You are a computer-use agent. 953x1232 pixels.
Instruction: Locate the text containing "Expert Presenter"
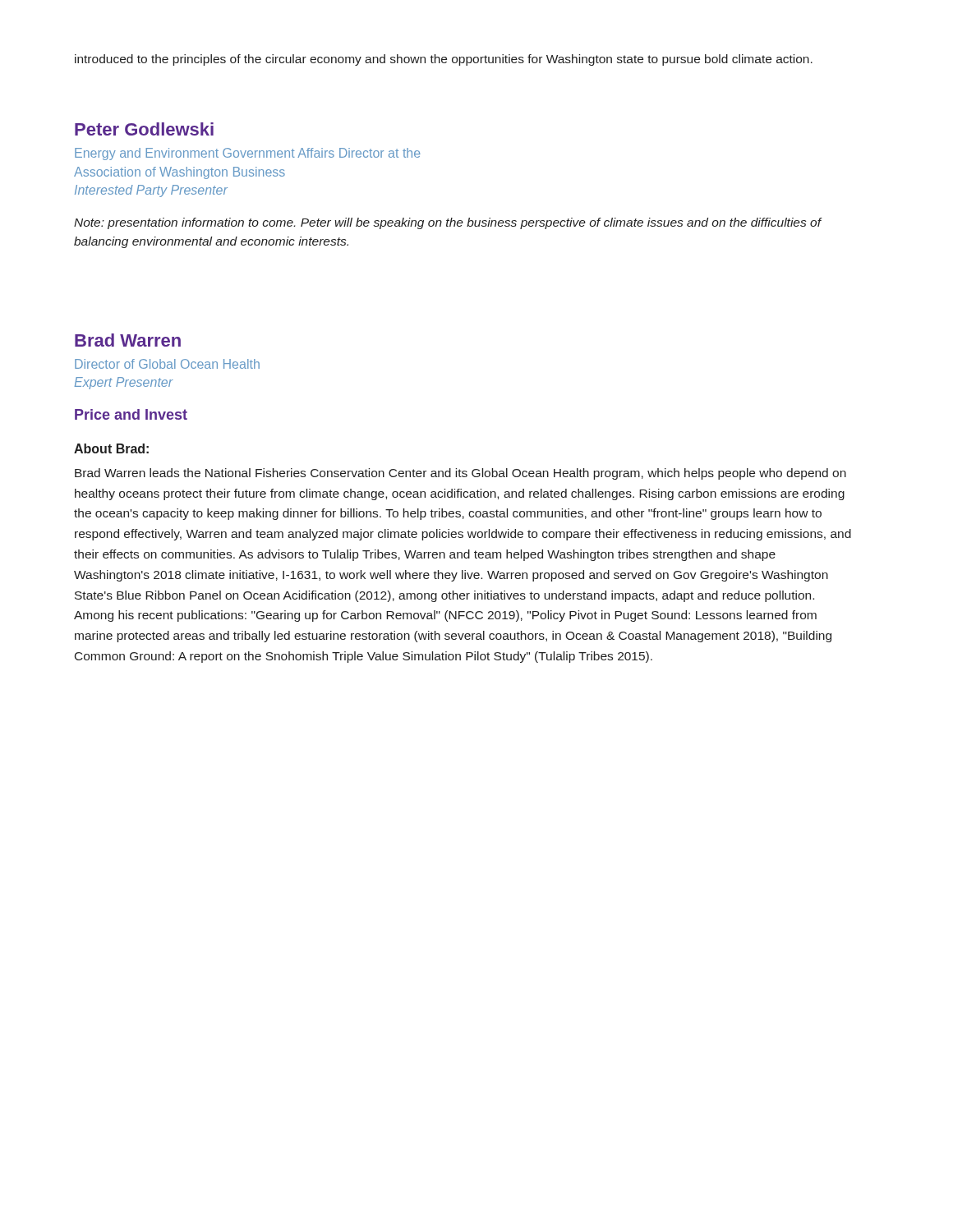tap(124, 383)
